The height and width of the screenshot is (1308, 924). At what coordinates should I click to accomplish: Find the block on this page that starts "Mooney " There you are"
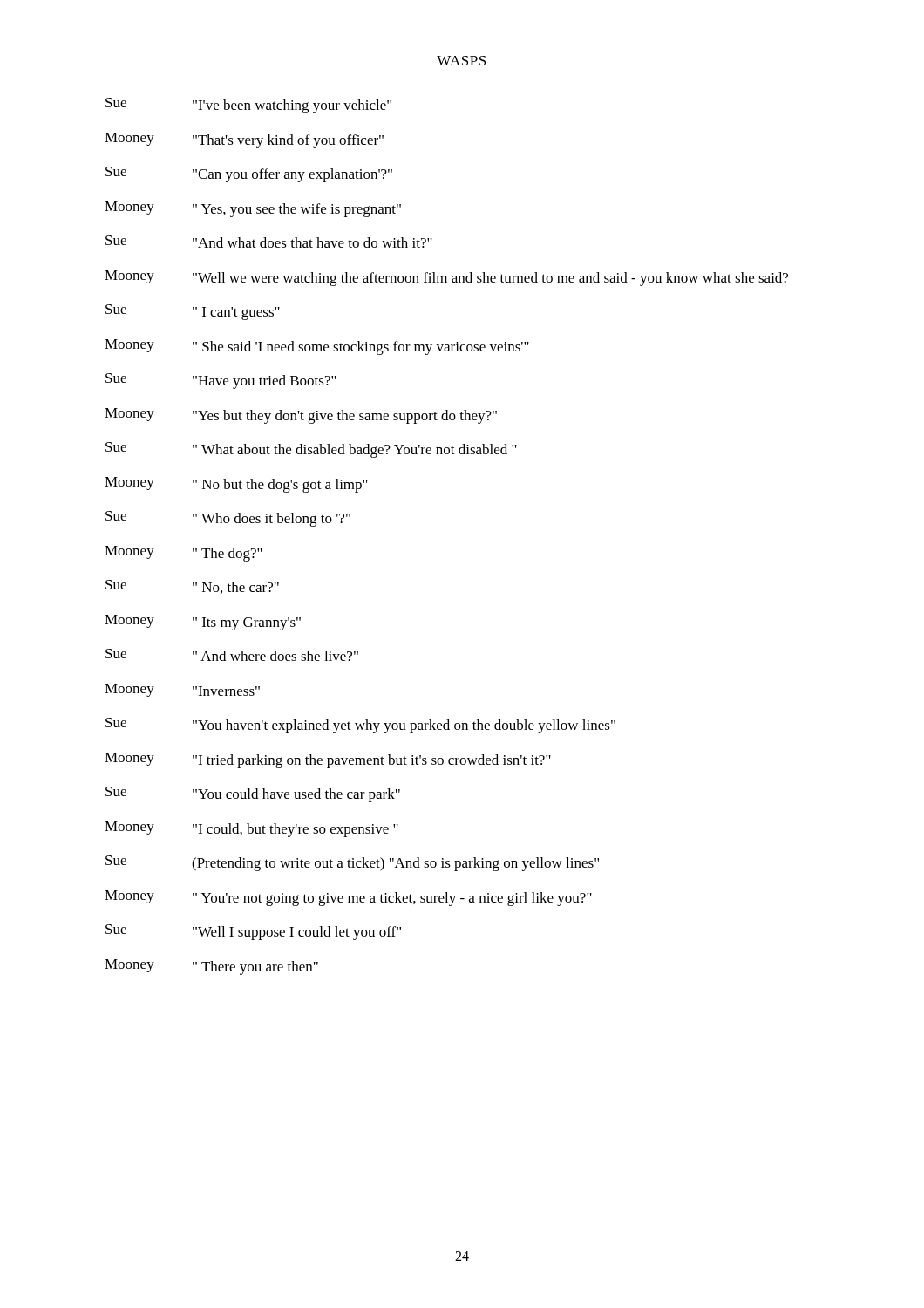click(211, 967)
